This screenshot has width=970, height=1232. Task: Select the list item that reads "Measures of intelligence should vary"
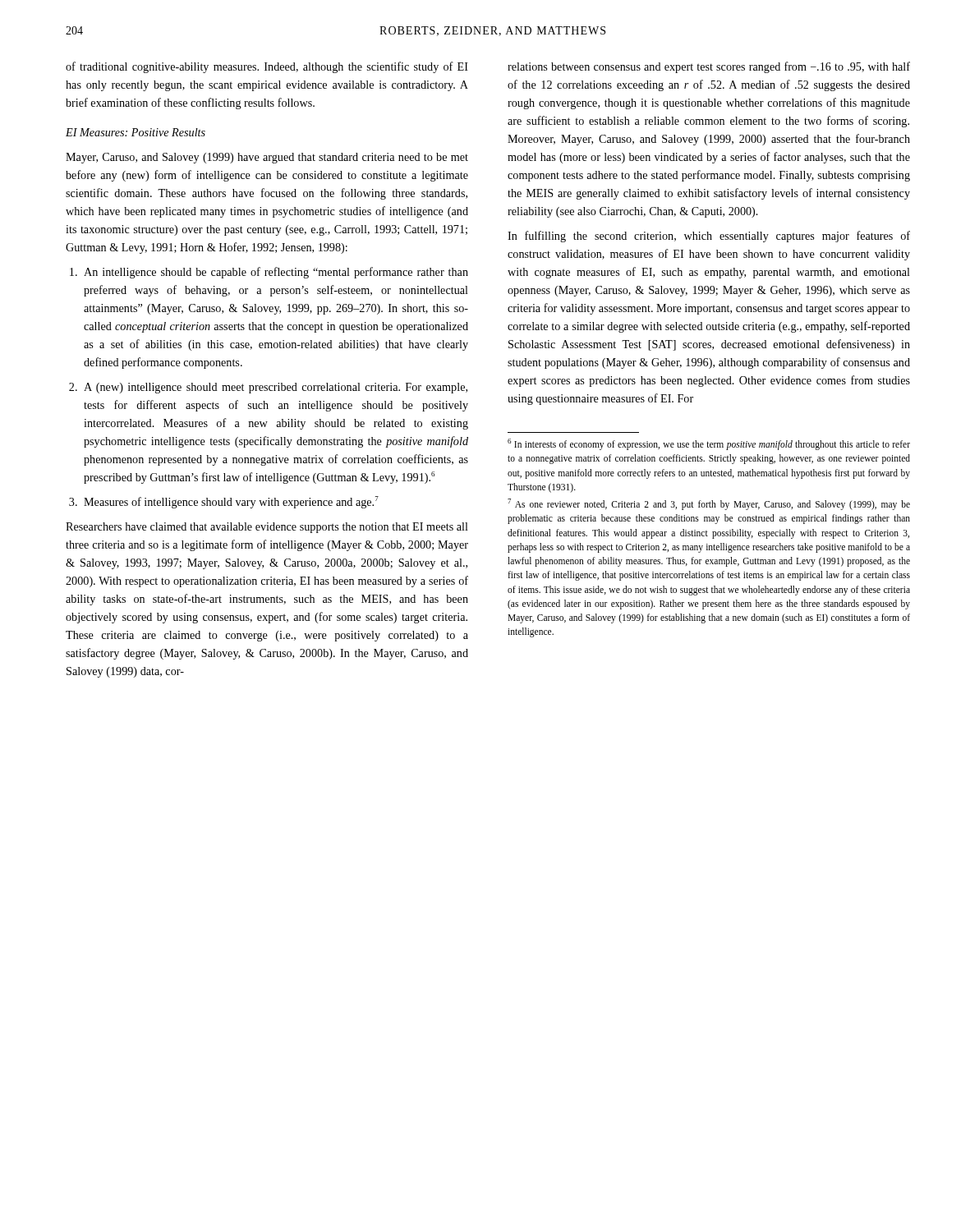point(274,502)
